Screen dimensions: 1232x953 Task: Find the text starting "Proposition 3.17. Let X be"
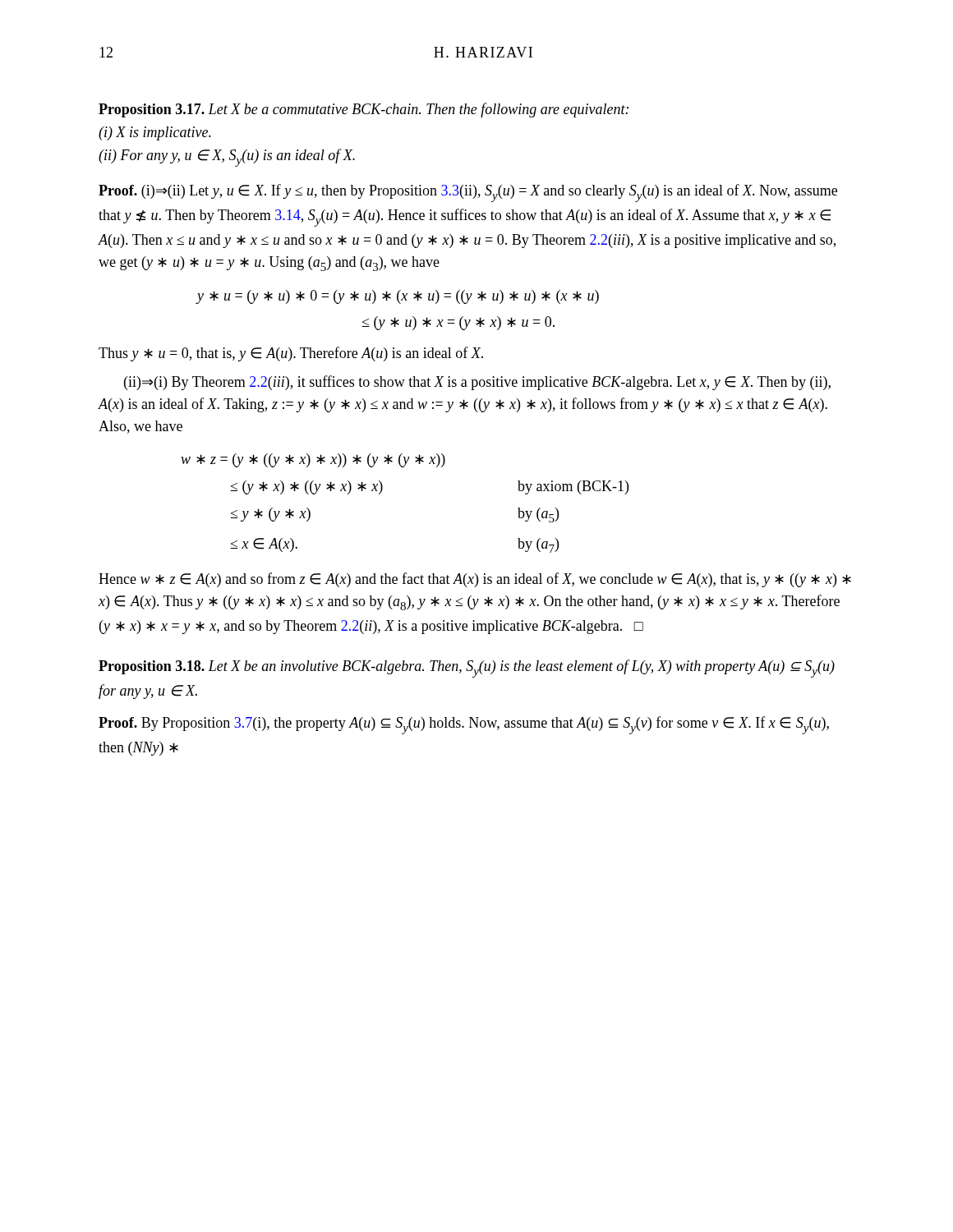coord(364,110)
